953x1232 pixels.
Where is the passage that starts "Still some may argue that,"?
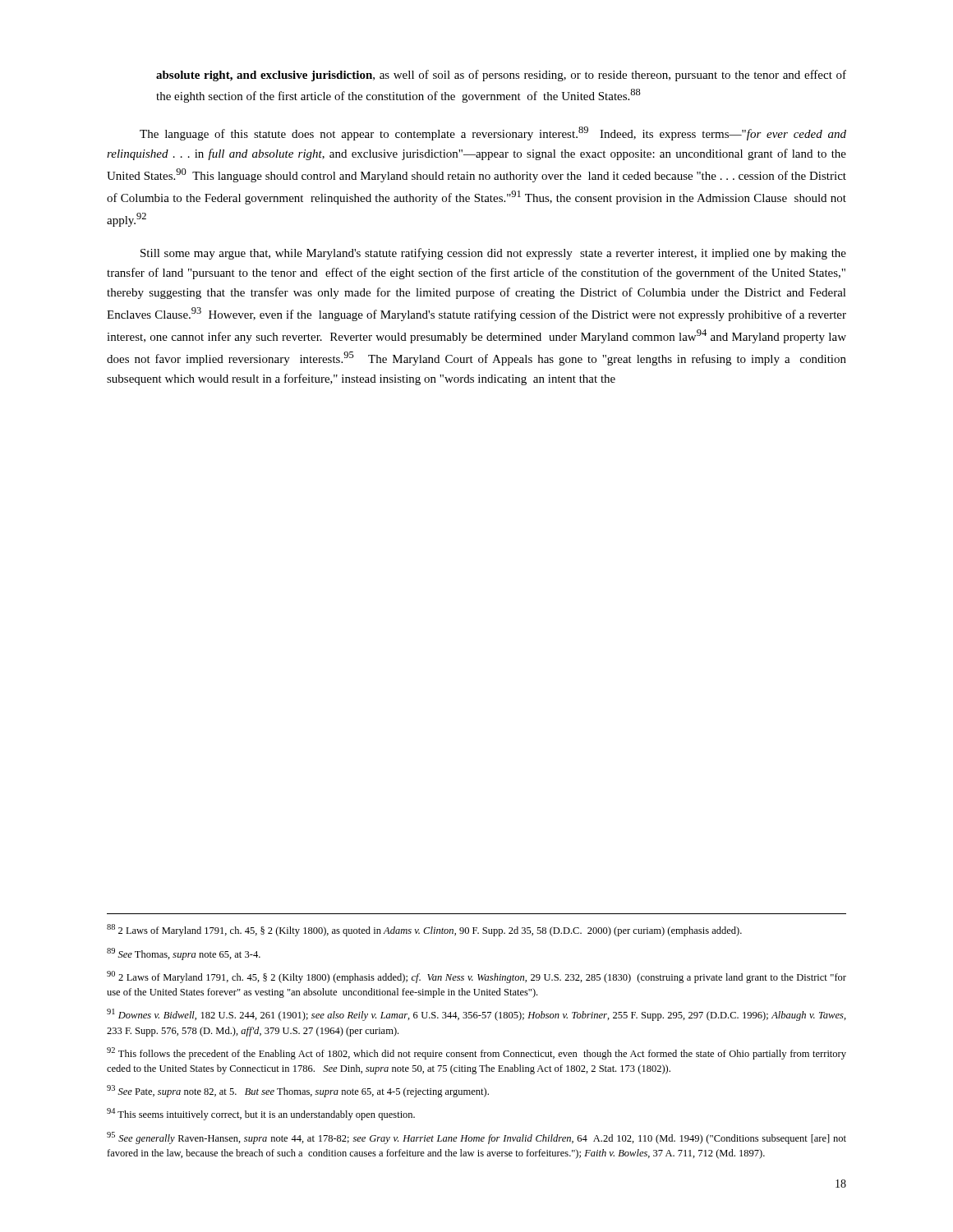pos(476,315)
